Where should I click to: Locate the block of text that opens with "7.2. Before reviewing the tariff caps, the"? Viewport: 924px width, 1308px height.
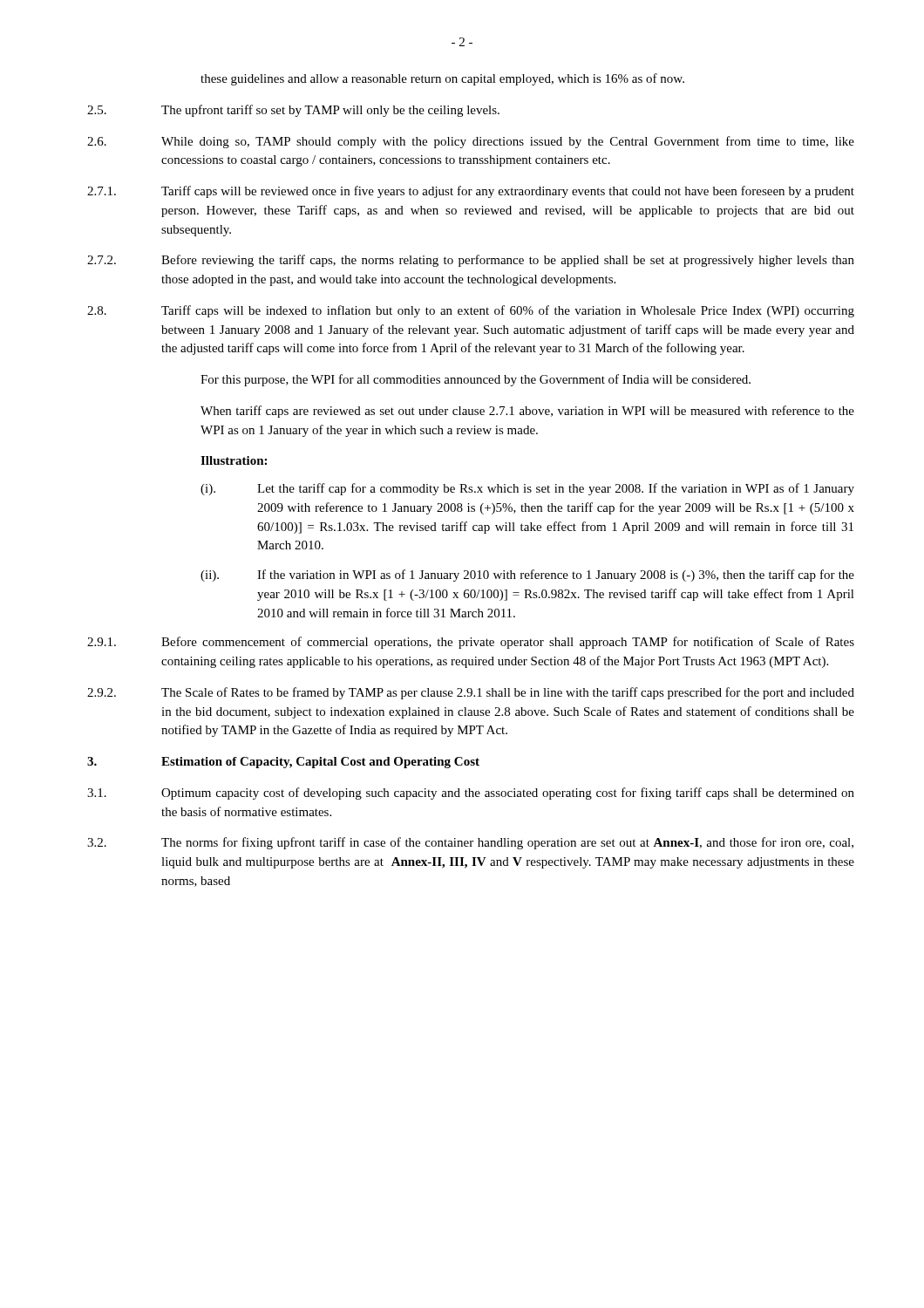click(471, 270)
